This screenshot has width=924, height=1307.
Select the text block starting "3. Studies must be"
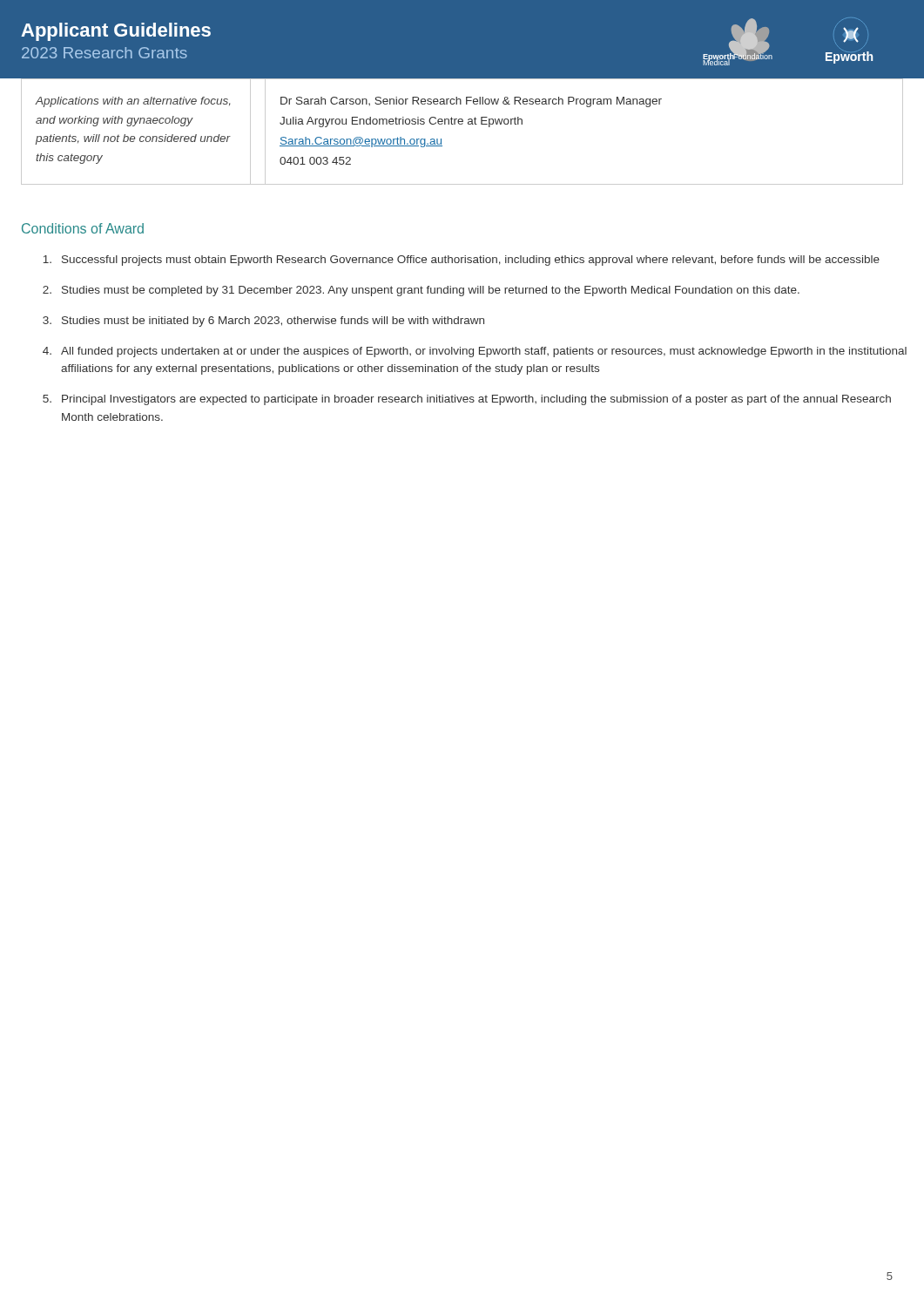(x=472, y=321)
